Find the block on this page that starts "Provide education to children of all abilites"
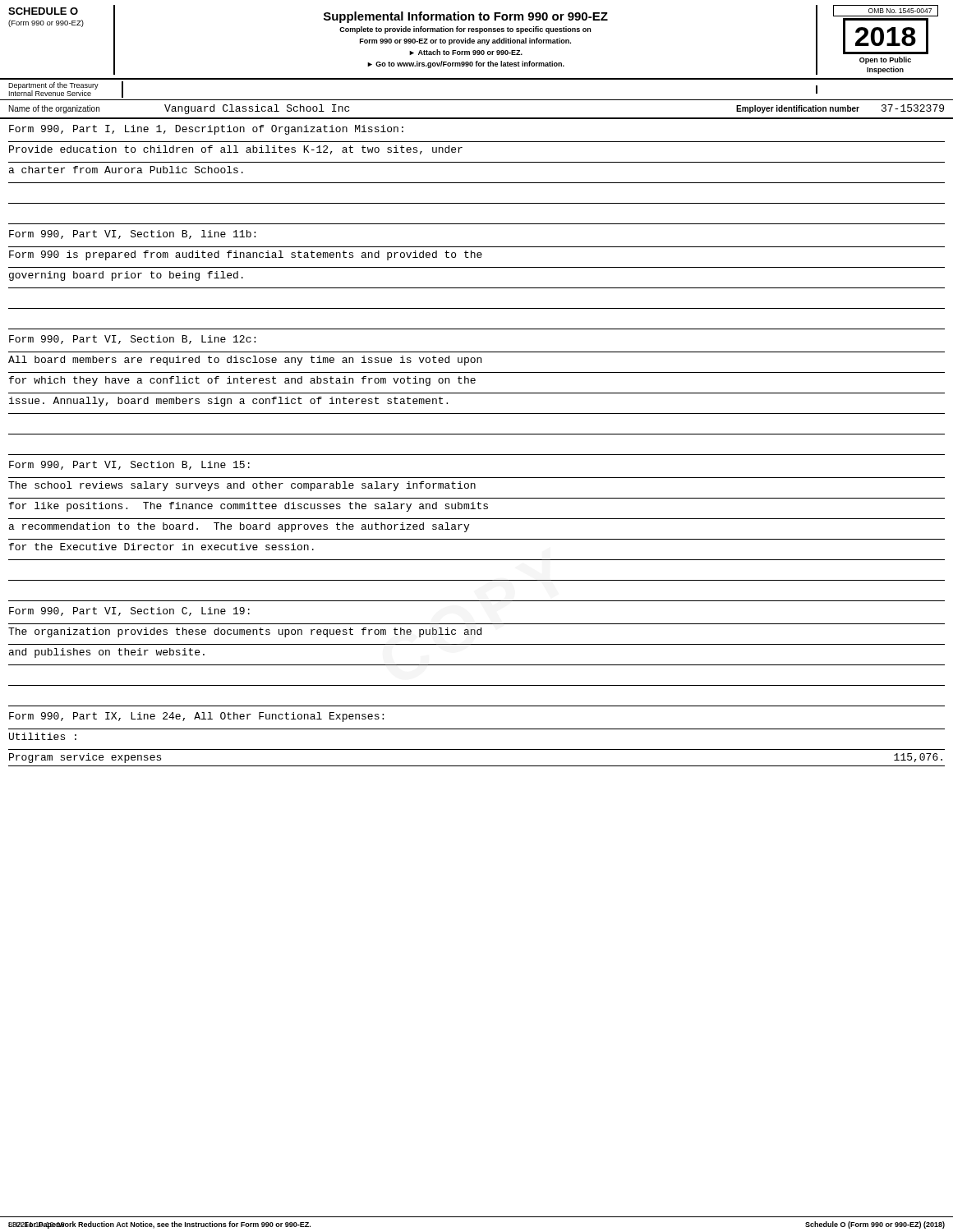953x1232 pixels. [x=236, y=150]
